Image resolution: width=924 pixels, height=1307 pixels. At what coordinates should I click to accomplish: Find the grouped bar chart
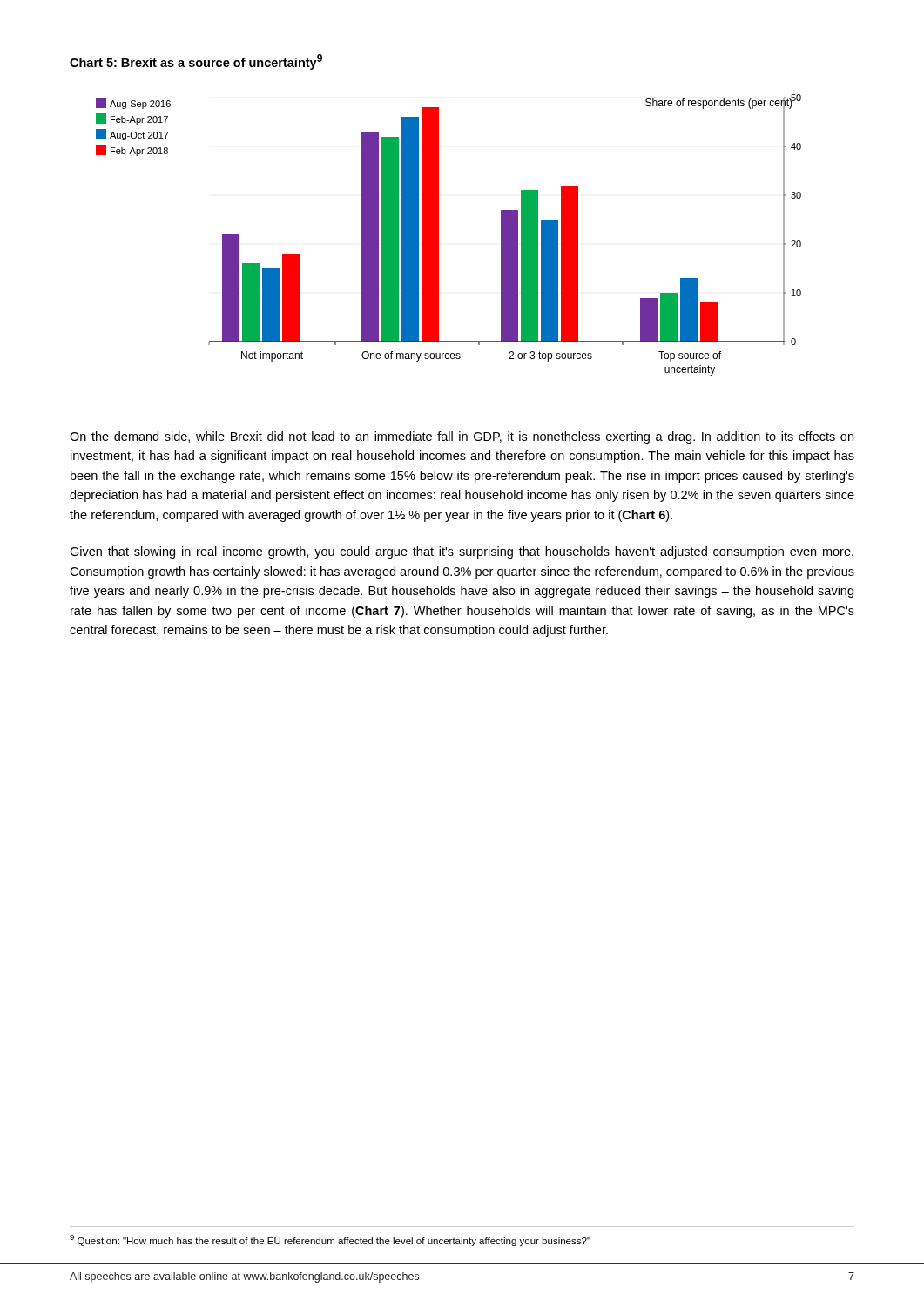tap(444, 241)
